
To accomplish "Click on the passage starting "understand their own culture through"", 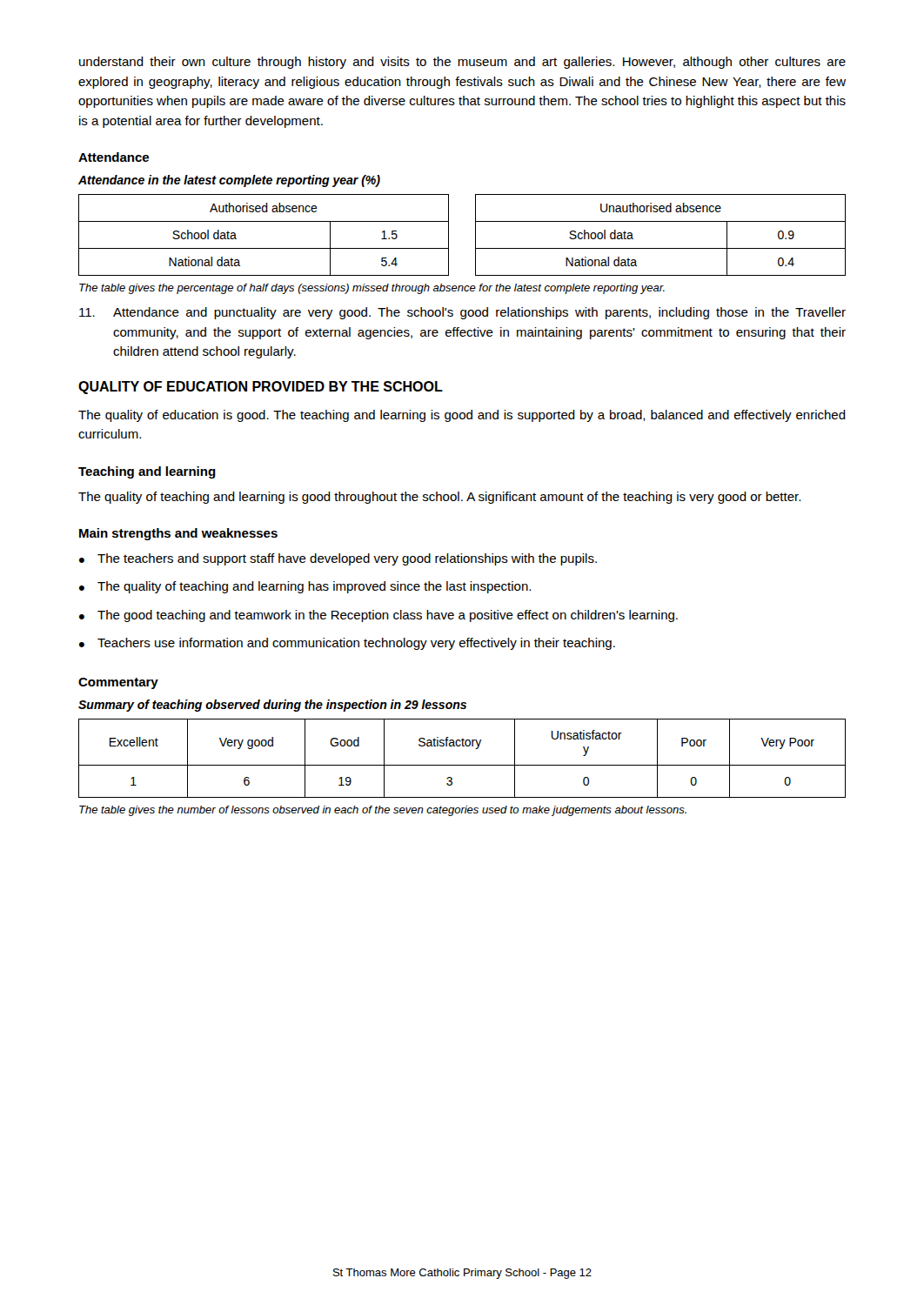I will click(x=462, y=91).
